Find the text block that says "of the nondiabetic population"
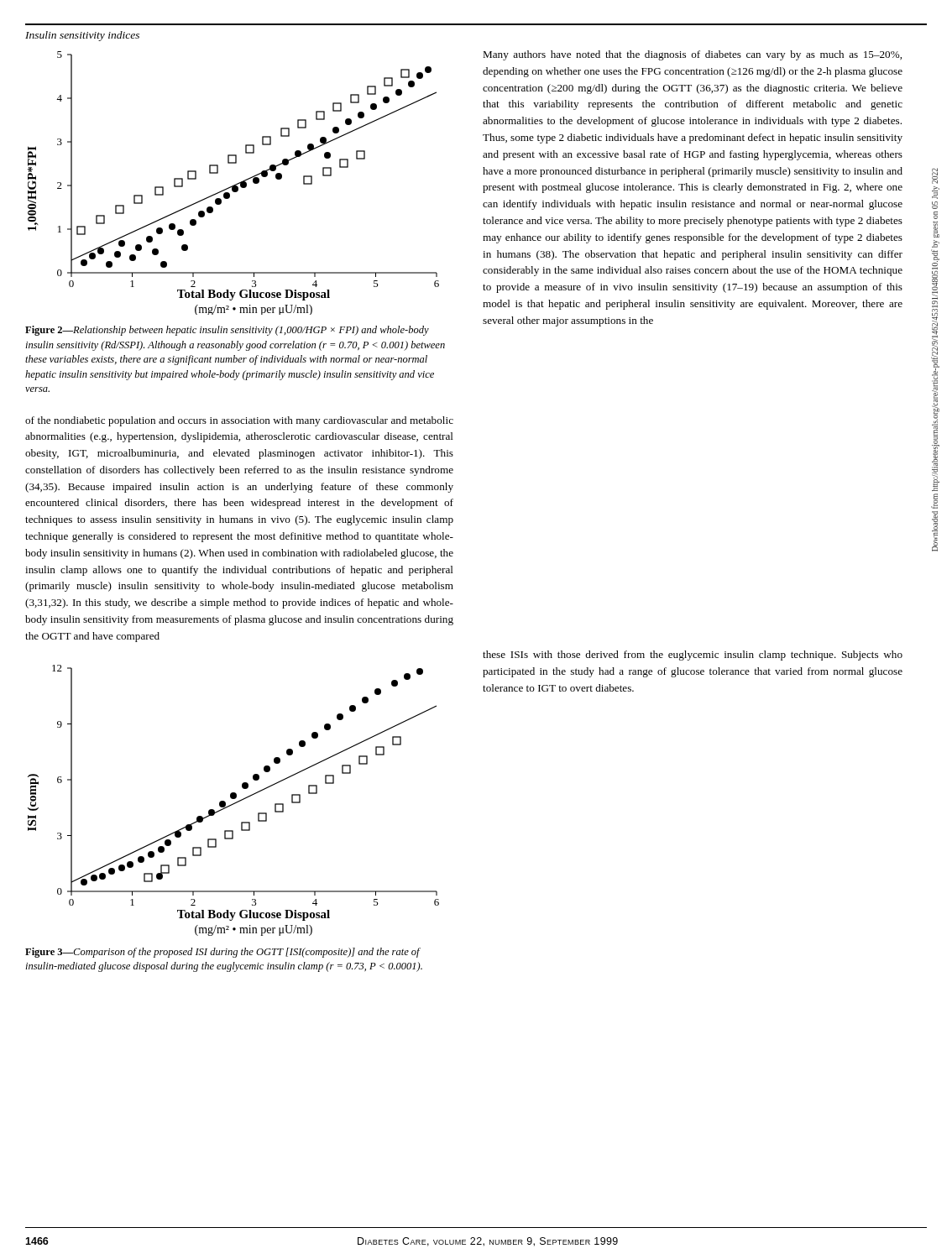This screenshot has width=952, height=1259. (x=239, y=528)
